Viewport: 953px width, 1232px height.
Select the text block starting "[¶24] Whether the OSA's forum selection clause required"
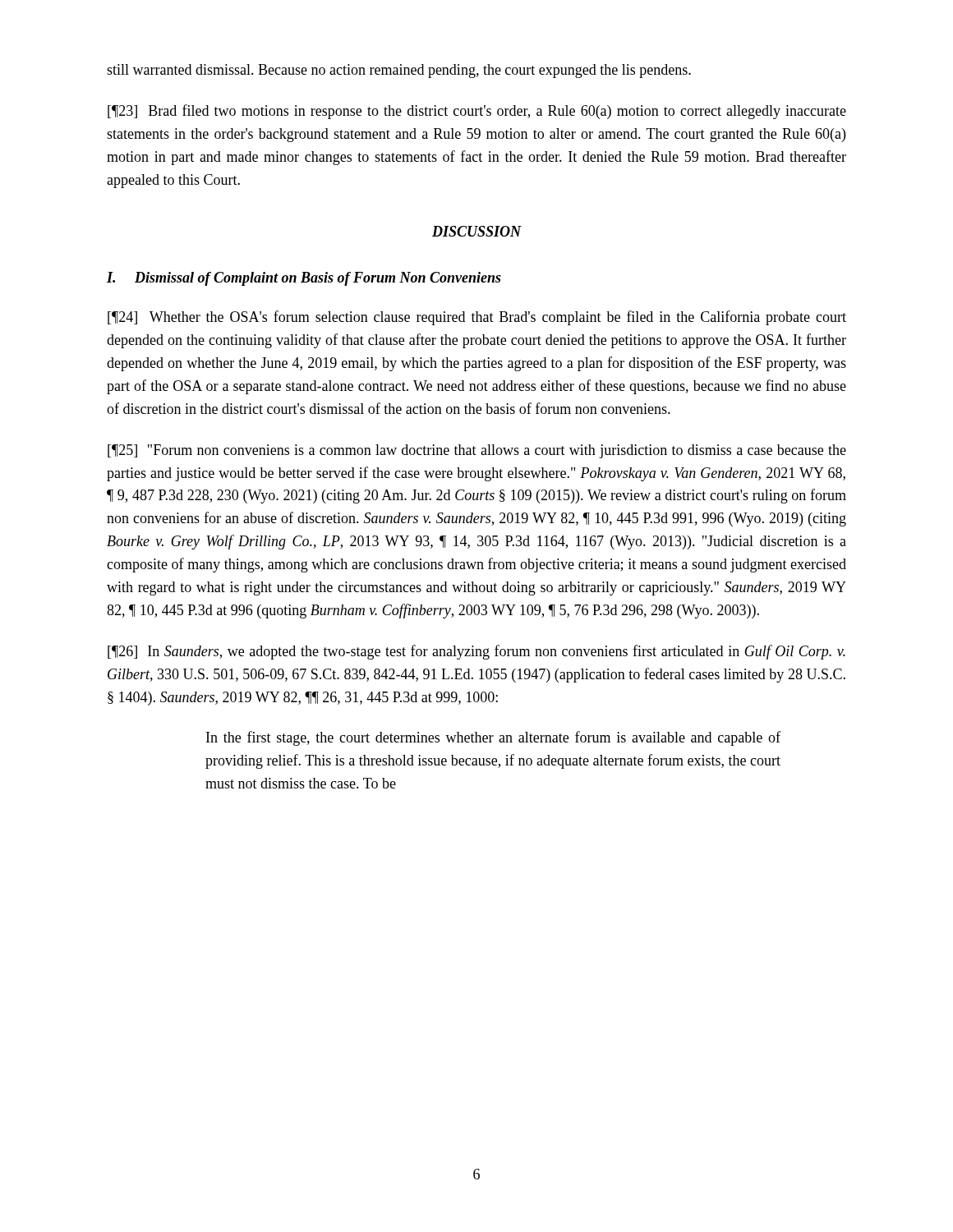[476, 363]
